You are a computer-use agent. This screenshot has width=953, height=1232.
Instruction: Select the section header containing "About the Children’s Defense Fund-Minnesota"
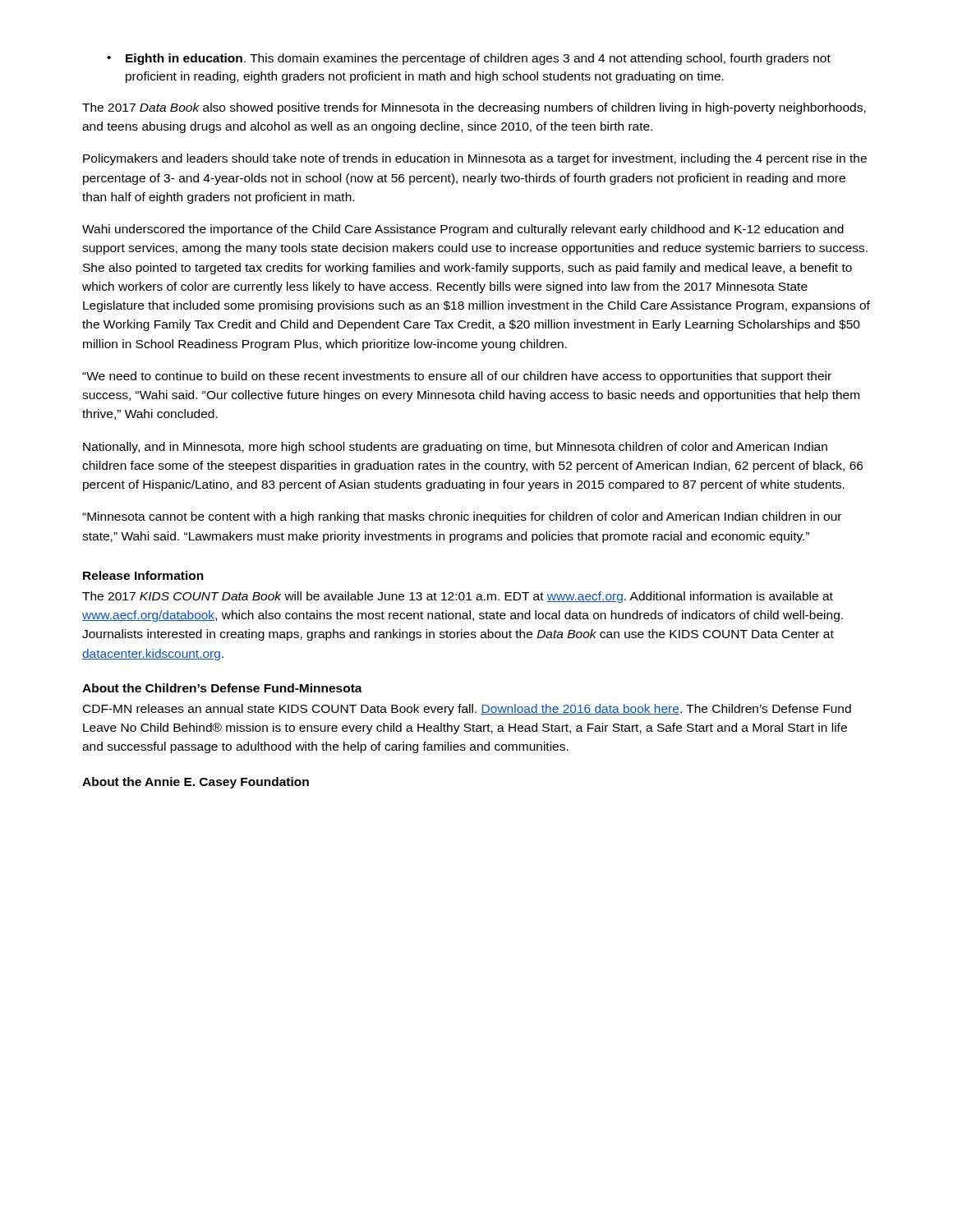click(x=222, y=688)
